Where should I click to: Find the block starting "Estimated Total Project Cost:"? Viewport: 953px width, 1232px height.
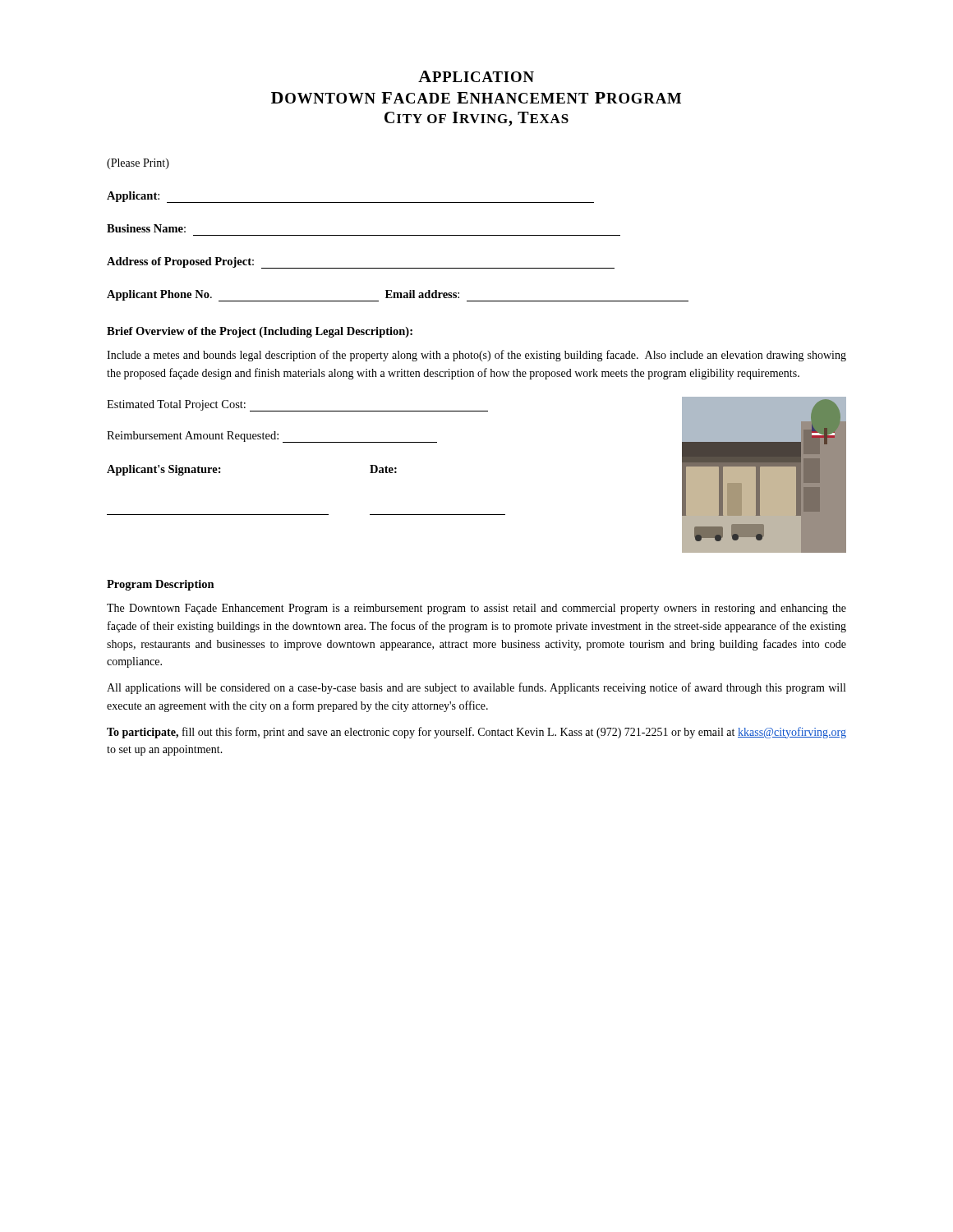[297, 404]
